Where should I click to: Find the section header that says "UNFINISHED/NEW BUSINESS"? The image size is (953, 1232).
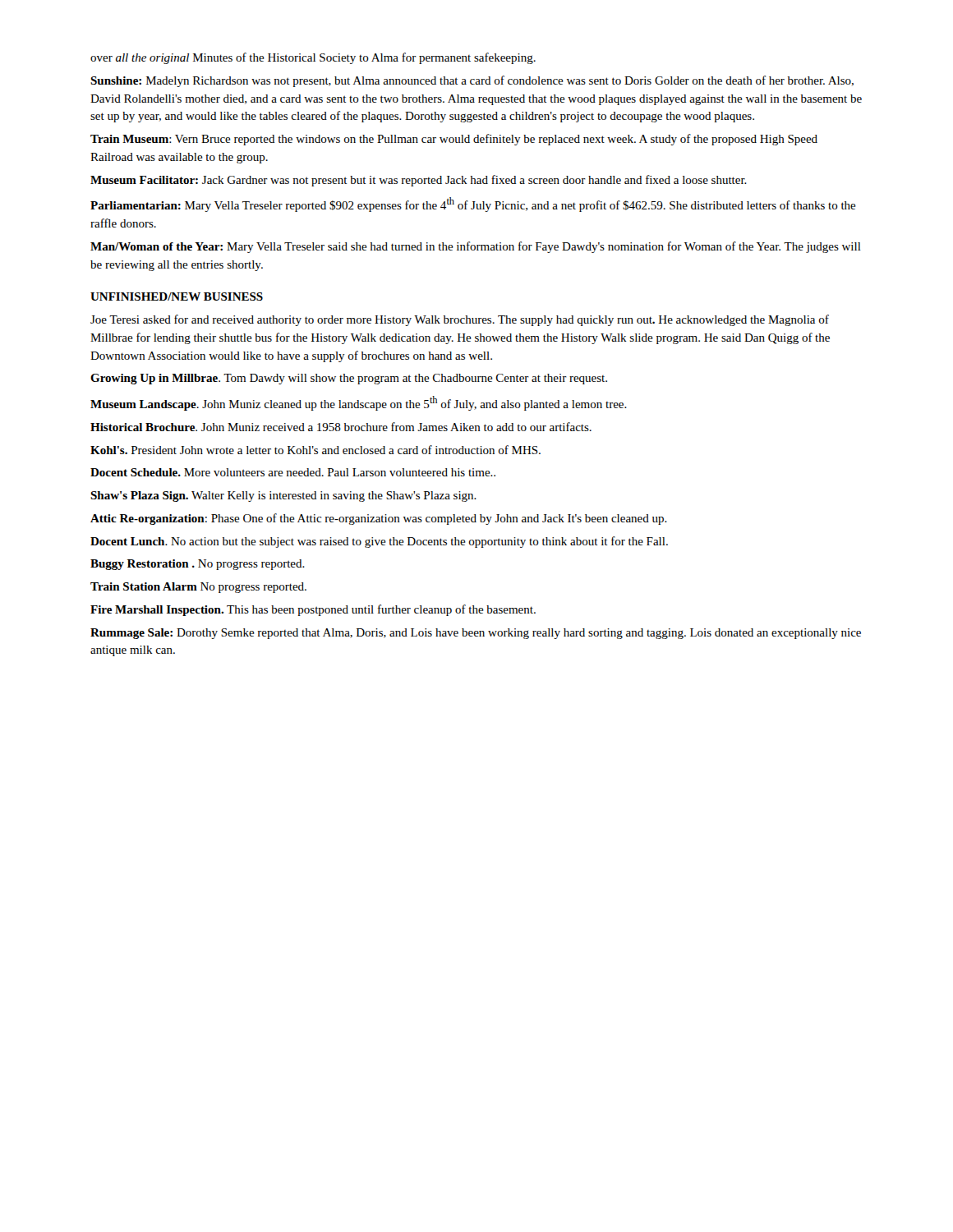(x=177, y=297)
